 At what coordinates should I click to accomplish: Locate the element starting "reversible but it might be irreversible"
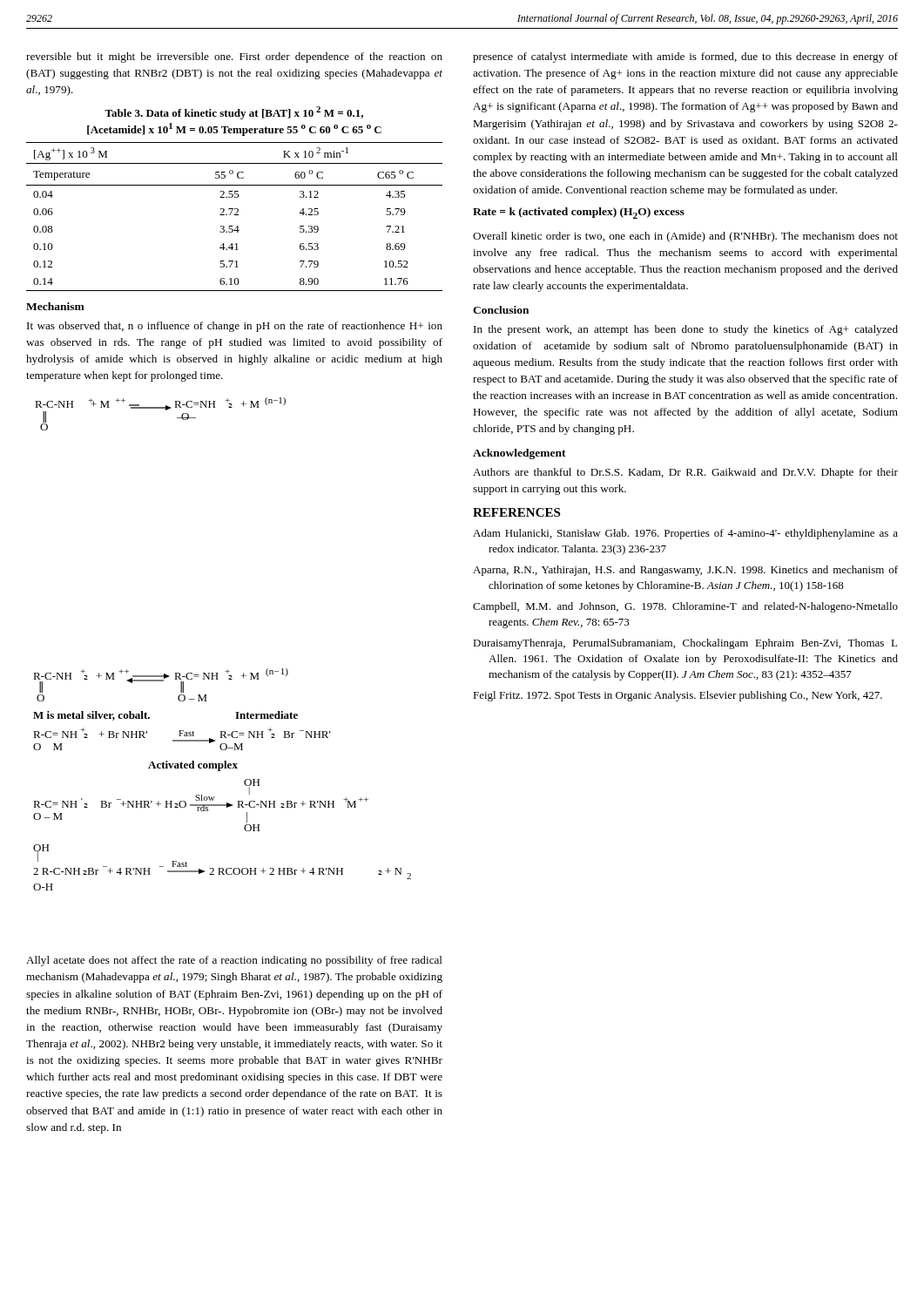pos(234,73)
